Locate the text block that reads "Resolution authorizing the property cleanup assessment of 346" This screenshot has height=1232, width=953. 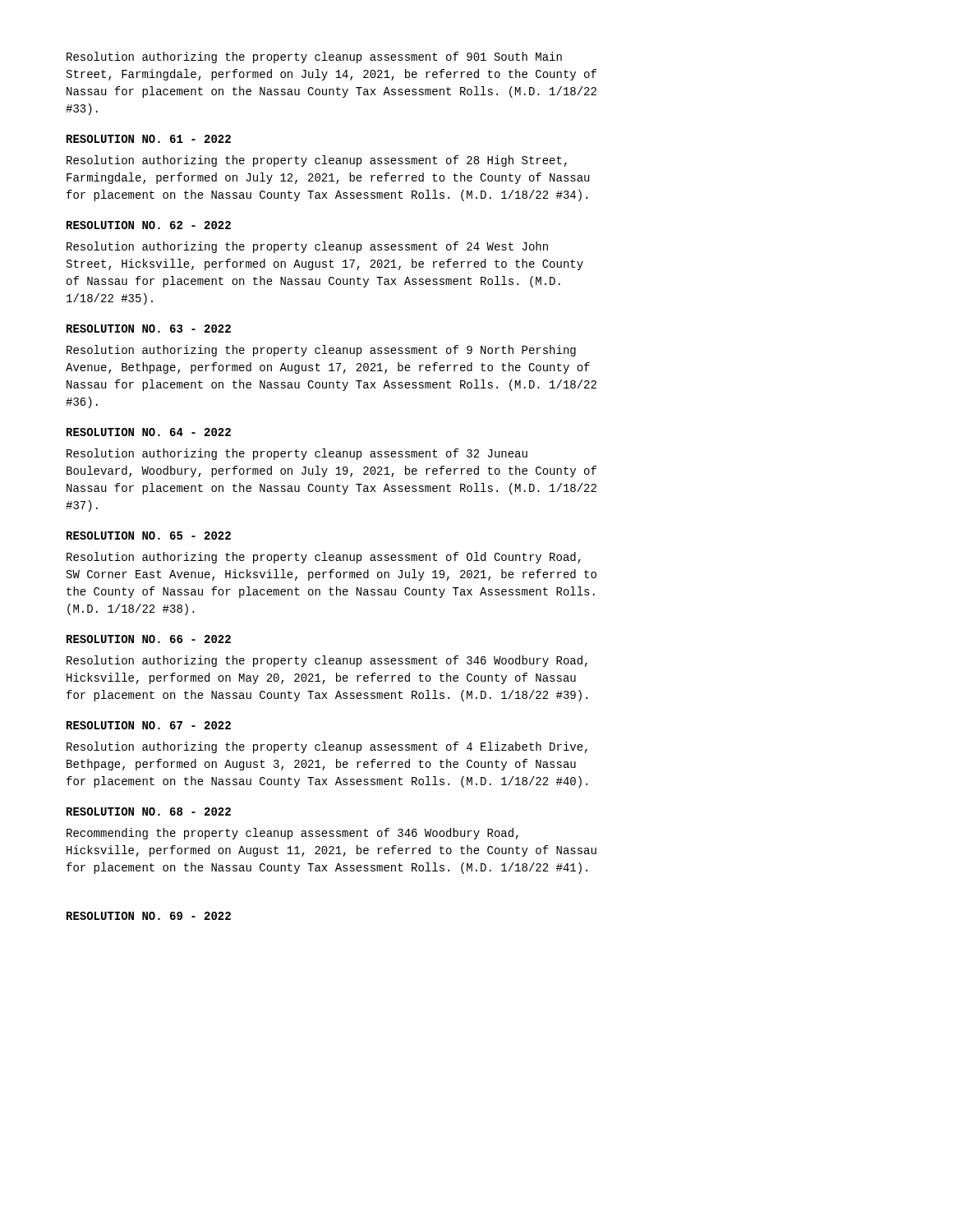click(328, 678)
